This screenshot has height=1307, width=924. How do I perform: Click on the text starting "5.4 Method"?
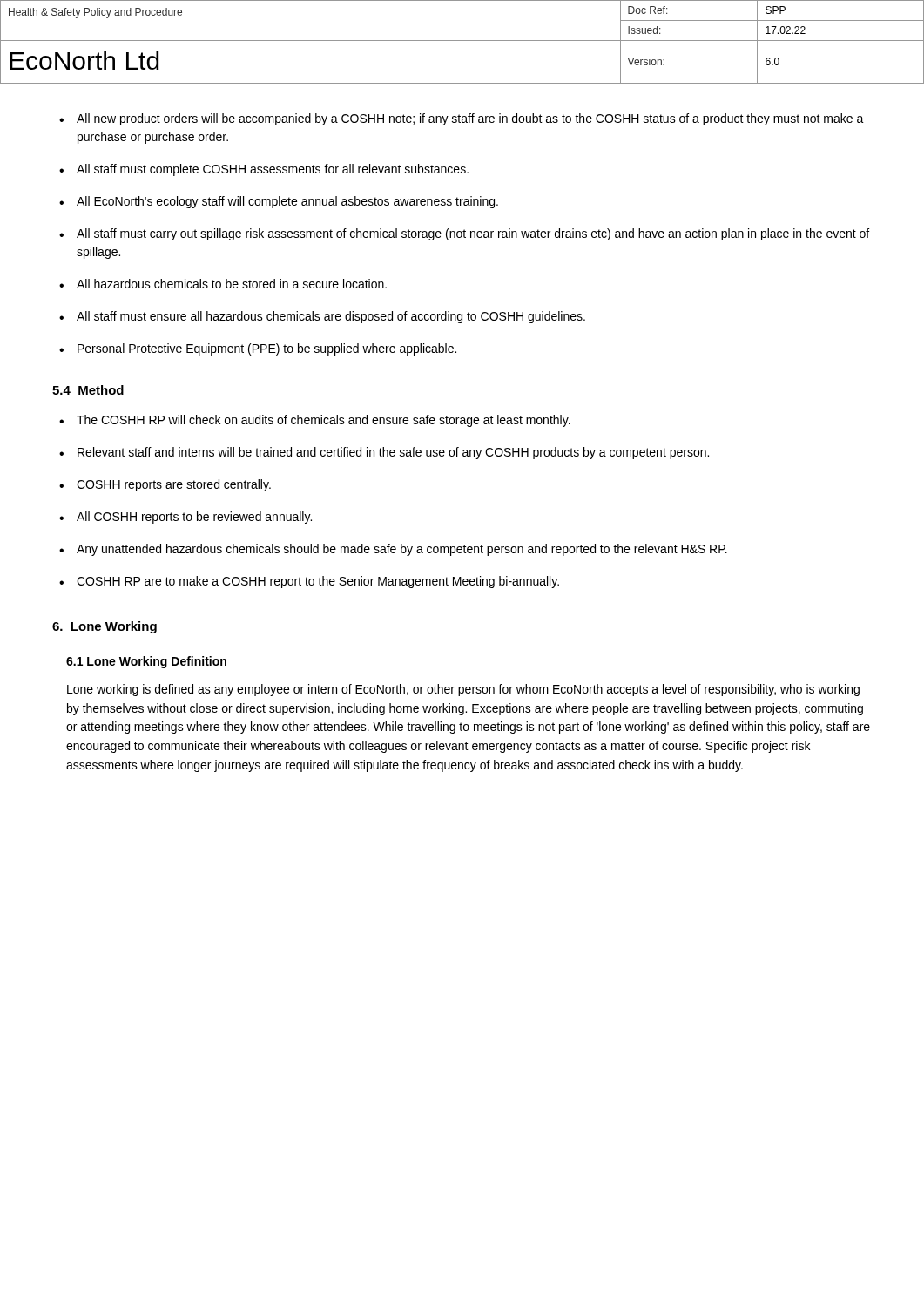(x=88, y=390)
